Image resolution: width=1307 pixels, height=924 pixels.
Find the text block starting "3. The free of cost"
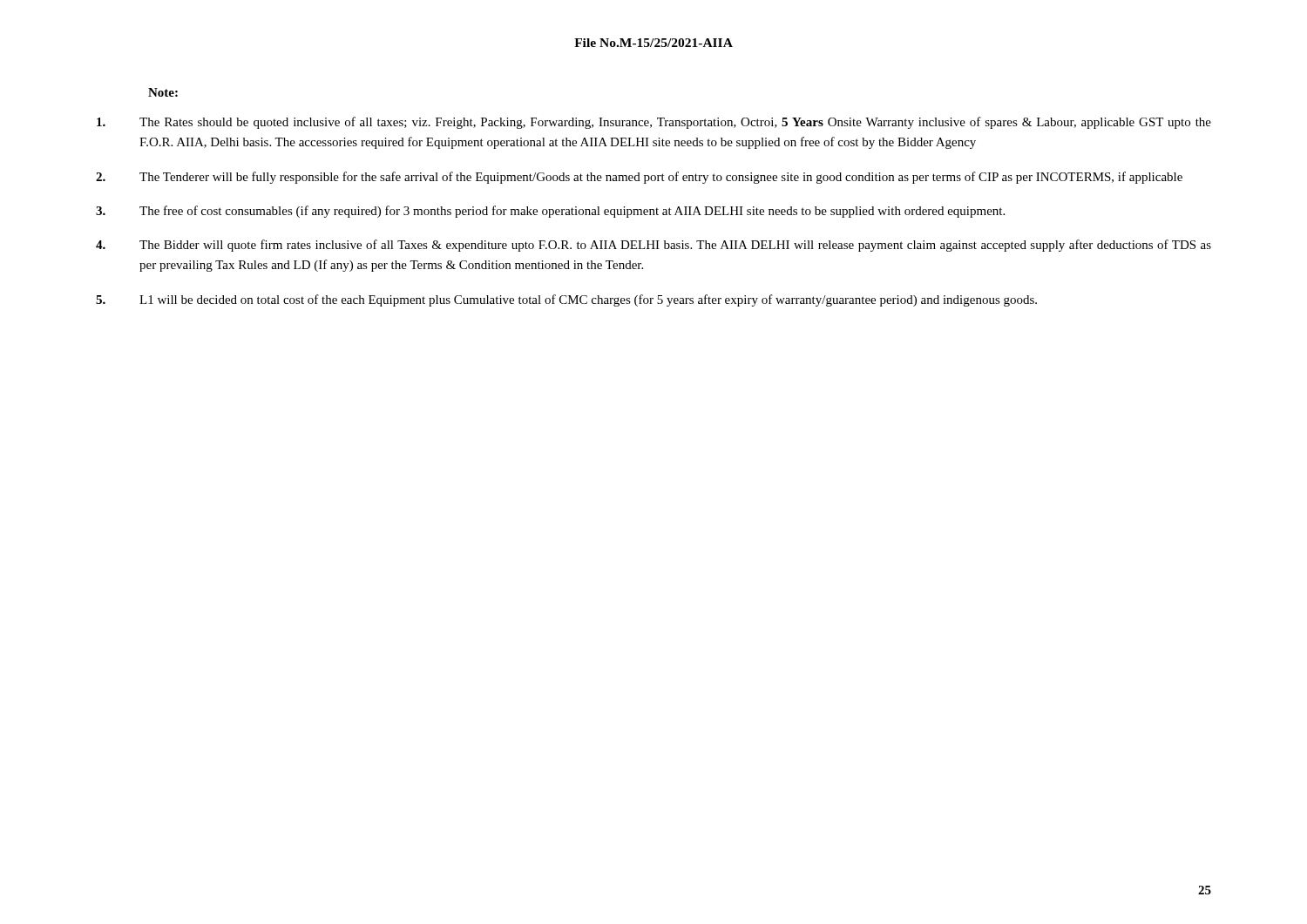coord(654,211)
